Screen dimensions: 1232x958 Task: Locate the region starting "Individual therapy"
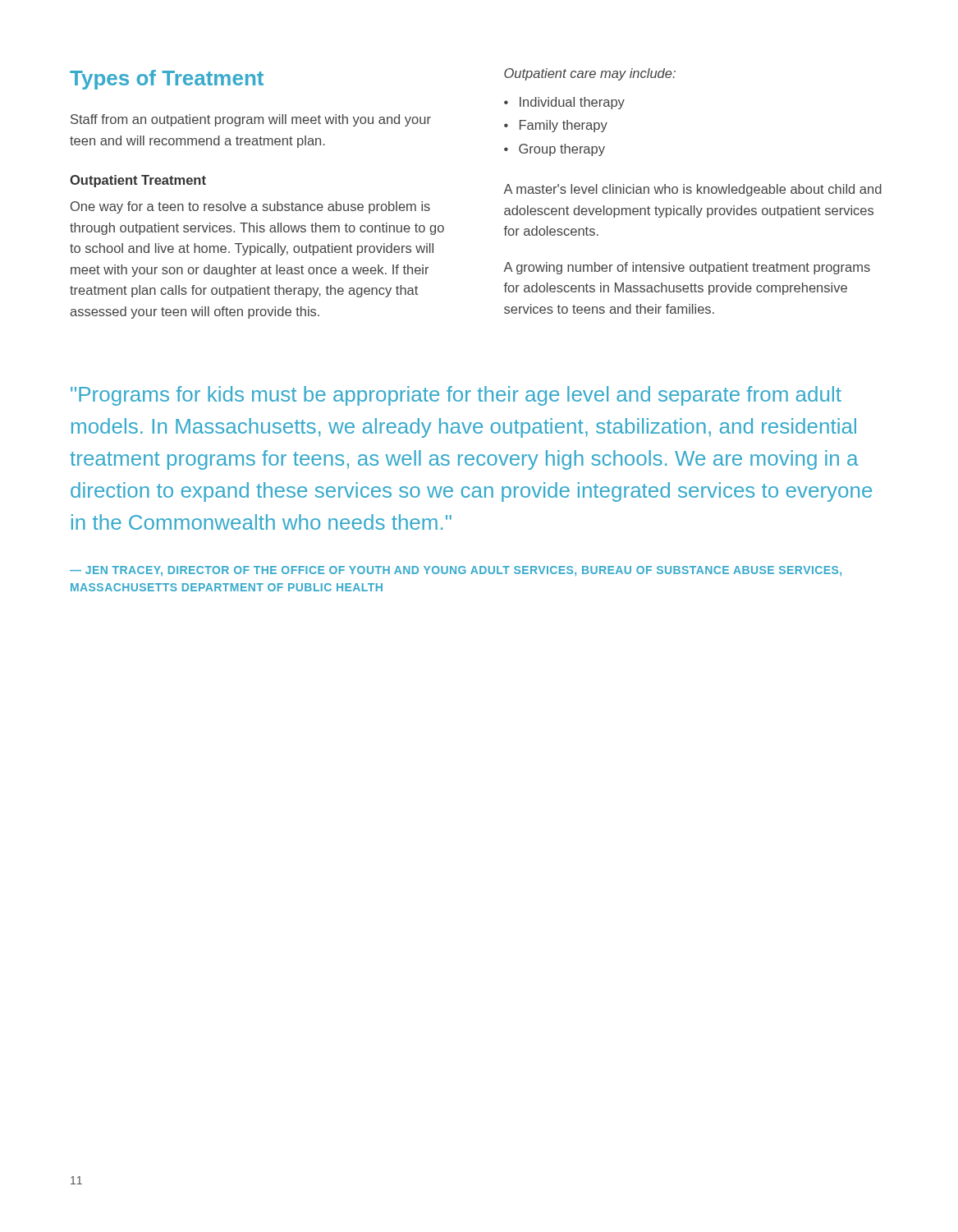[571, 102]
